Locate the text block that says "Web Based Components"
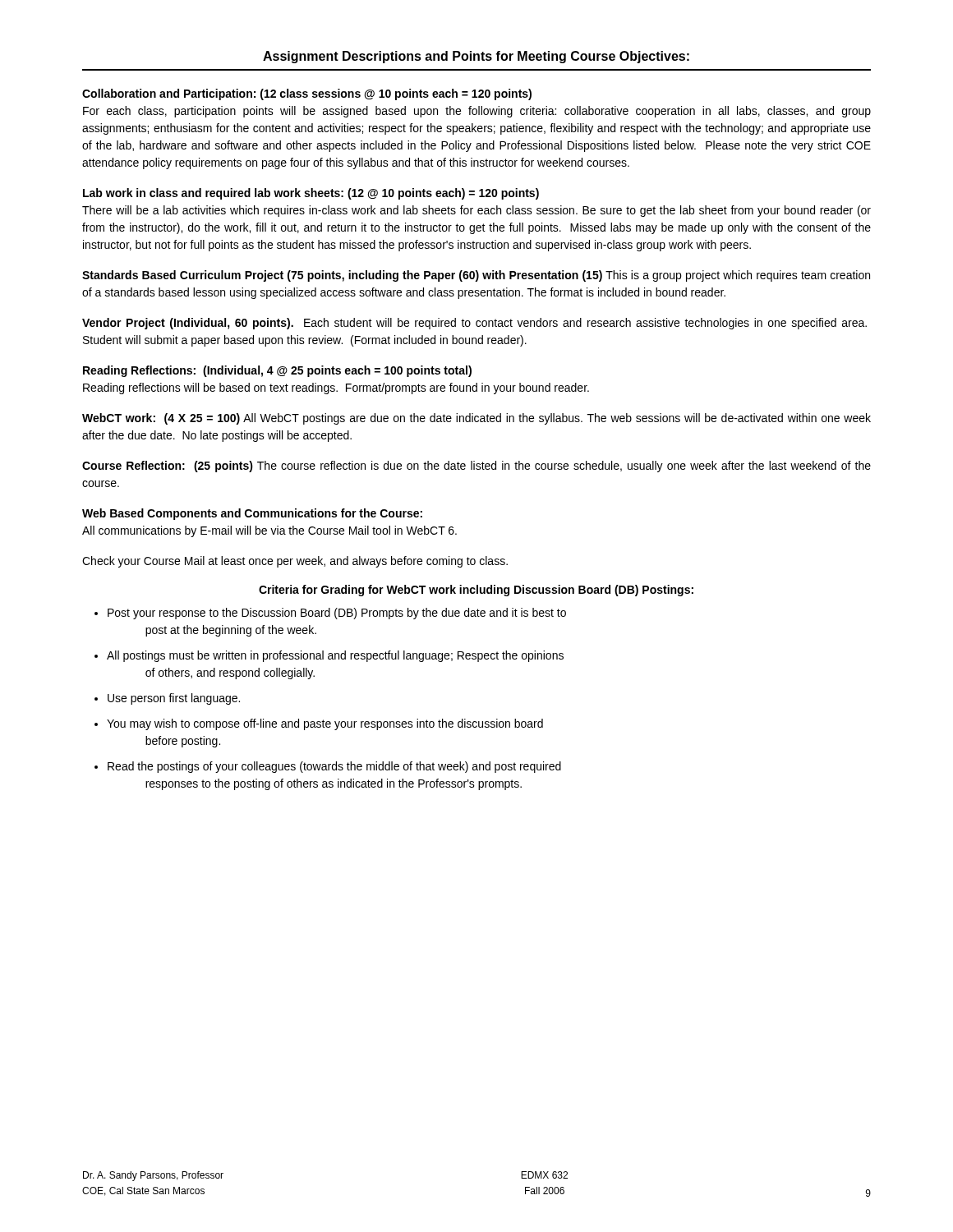Screen dimensions: 1232x953 [252, 514]
